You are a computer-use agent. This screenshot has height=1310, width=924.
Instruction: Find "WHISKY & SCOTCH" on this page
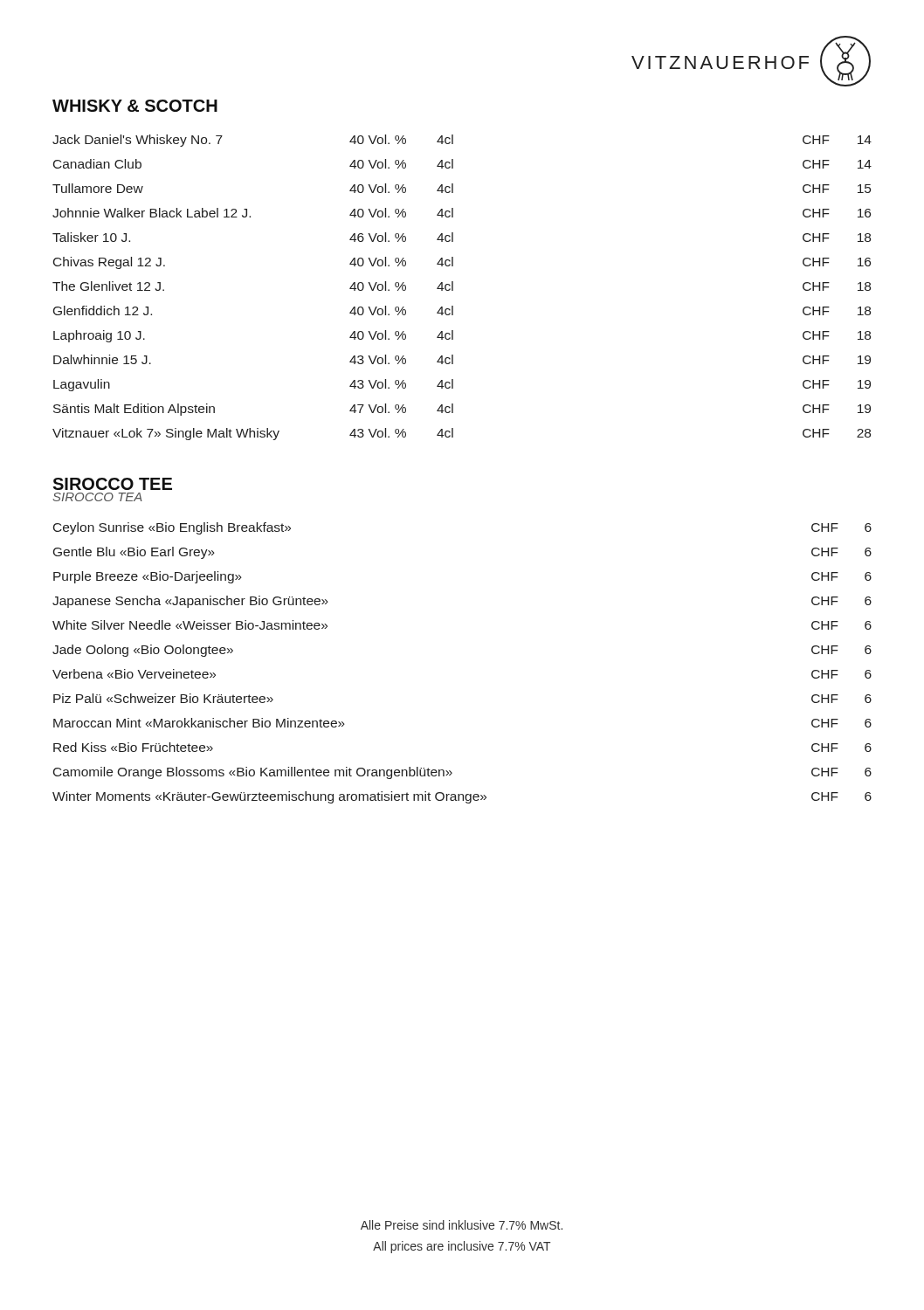(135, 106)
